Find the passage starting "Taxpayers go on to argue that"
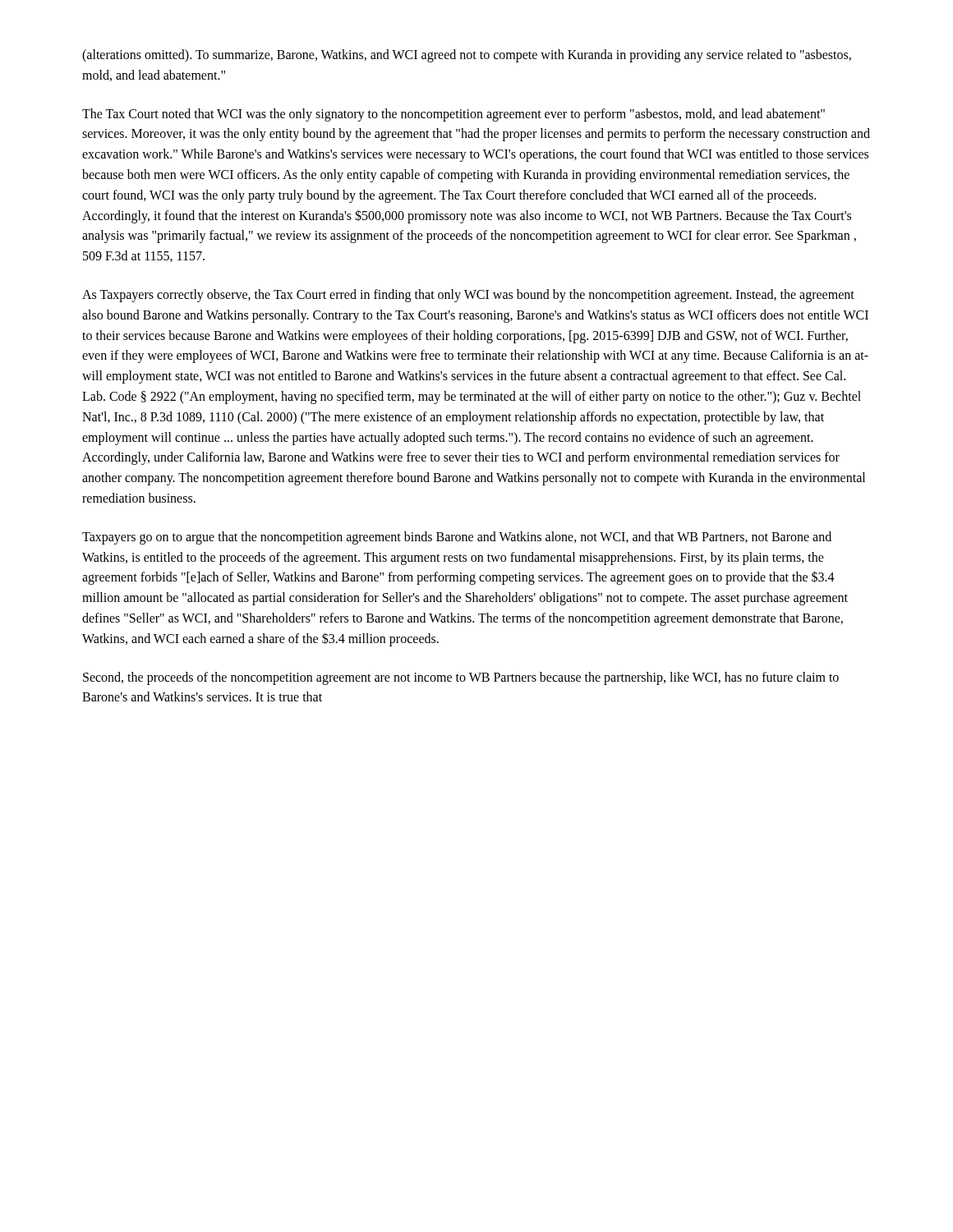The image size is (953, 1232). coord(465,587)
